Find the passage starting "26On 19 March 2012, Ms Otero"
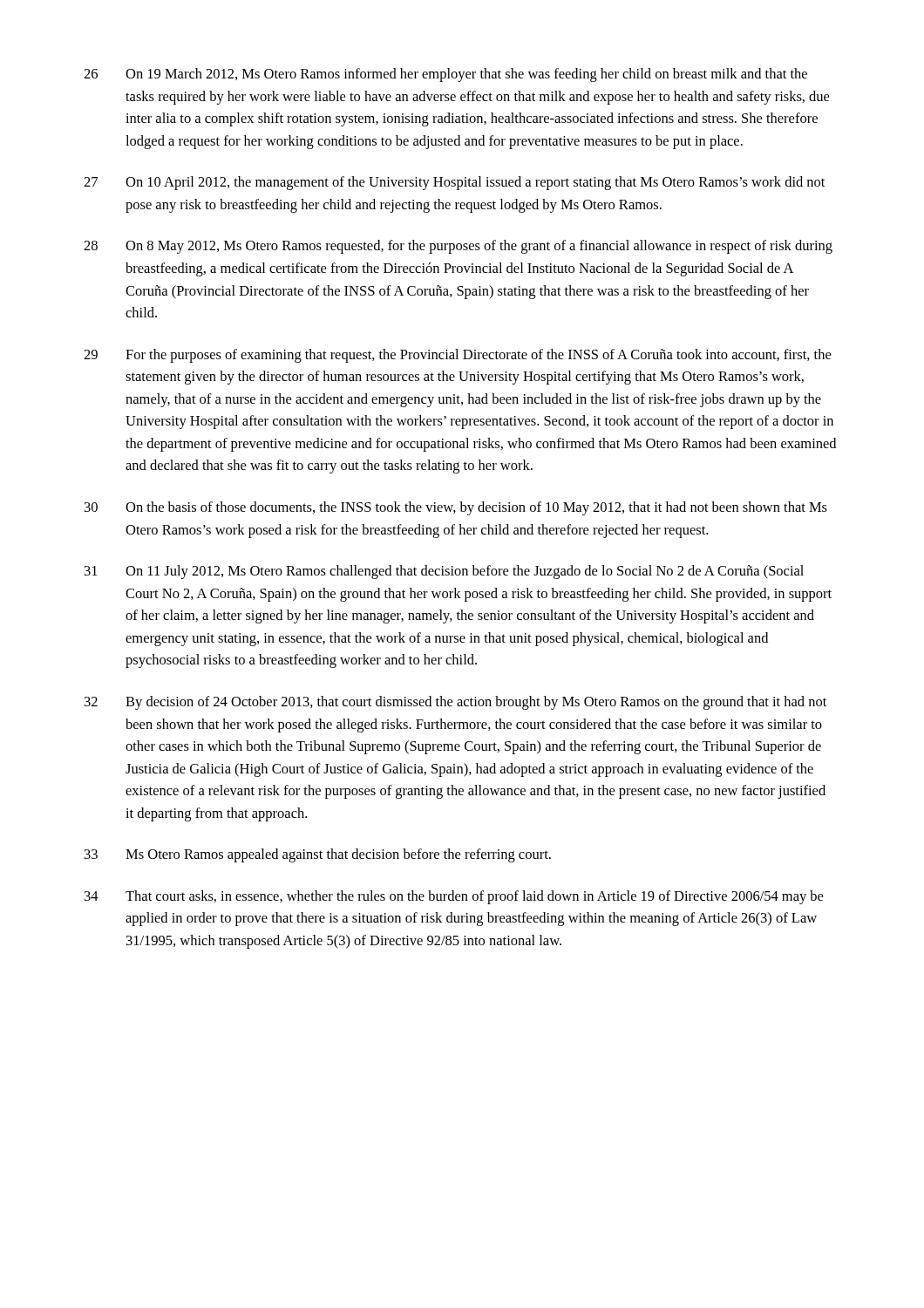 coord(460,107)
